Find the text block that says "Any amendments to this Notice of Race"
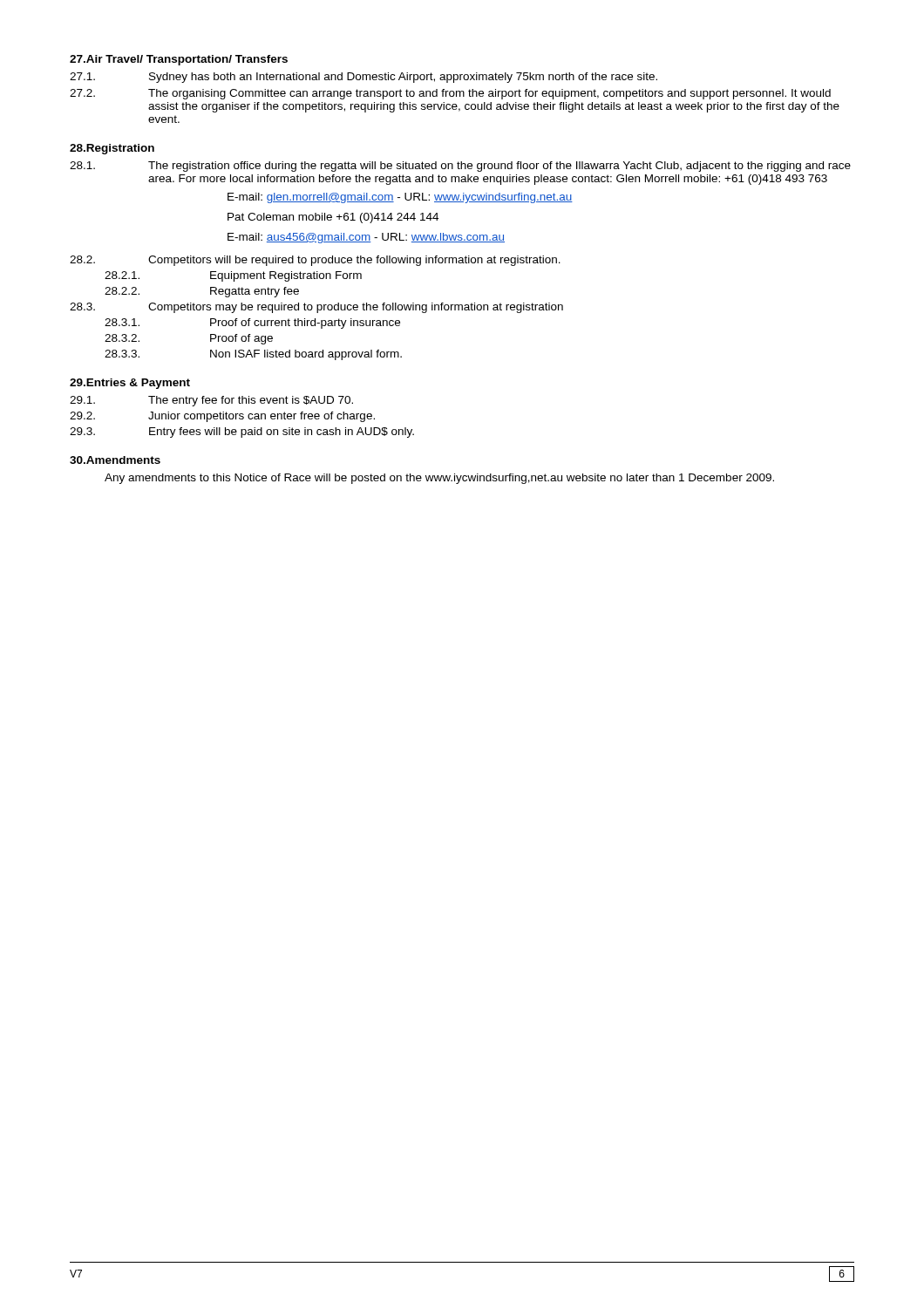 pyautogui.click(x=440, y=477)
